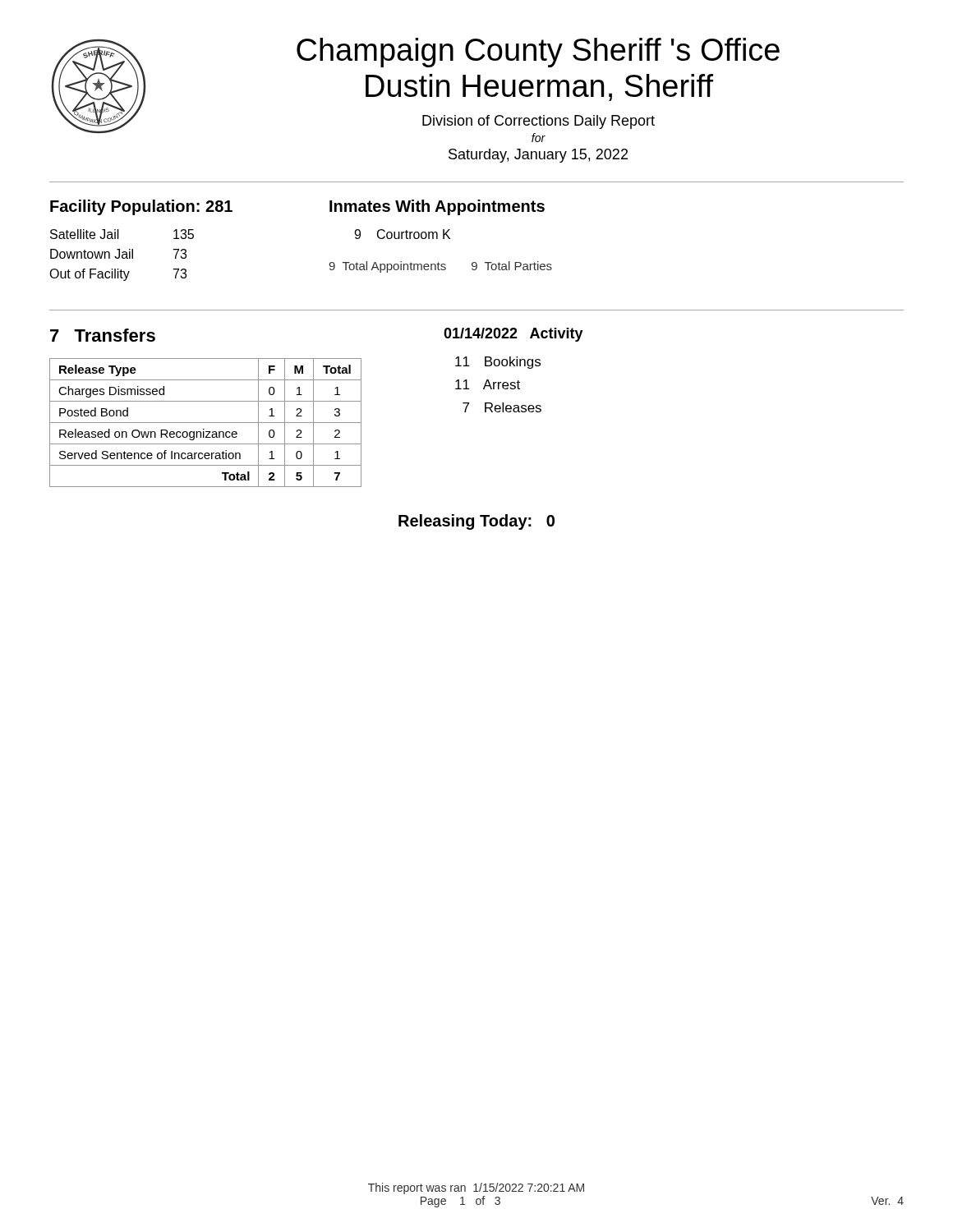Screen dimensions: 1232x953
Task: Locate the title that says "Champaign County Sheriff 's OfficeDustin Heuerman, Sheriff"
Action: pos(538,68)
